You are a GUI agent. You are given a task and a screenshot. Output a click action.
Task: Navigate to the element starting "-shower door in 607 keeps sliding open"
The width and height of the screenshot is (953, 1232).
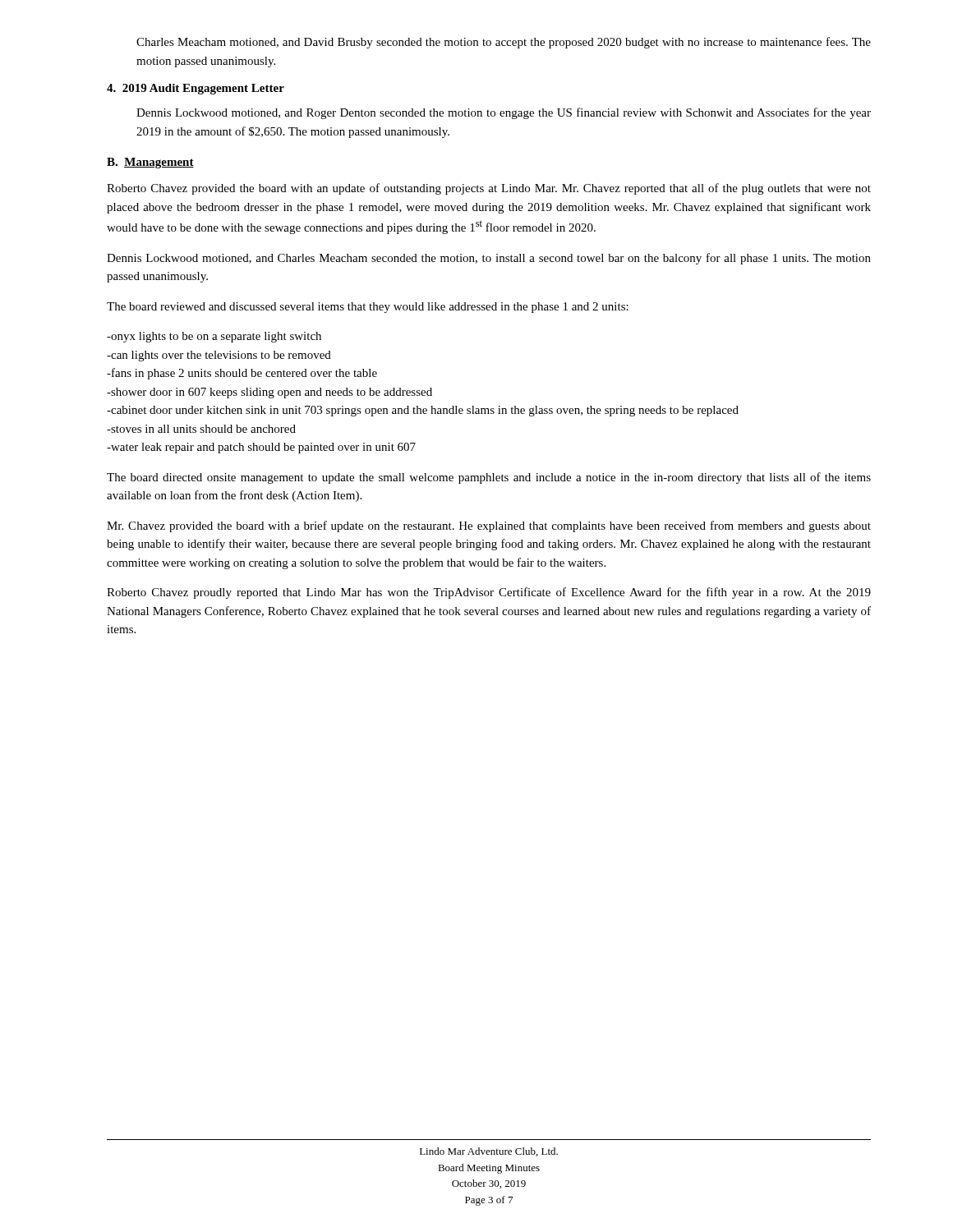270,391
